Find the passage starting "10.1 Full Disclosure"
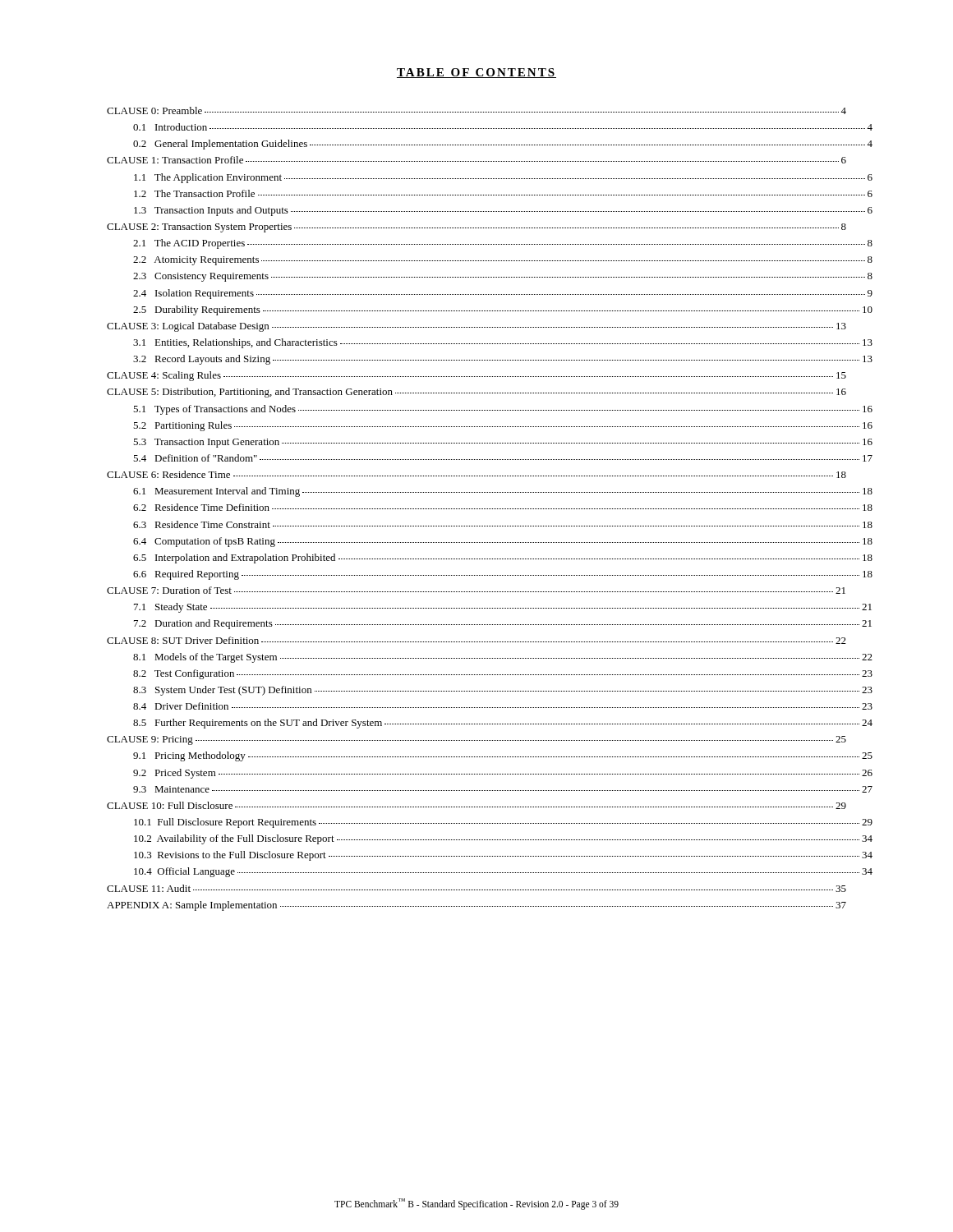This screenshot has height=1232, width=953. pyautogui.click(x=503, y=822)
